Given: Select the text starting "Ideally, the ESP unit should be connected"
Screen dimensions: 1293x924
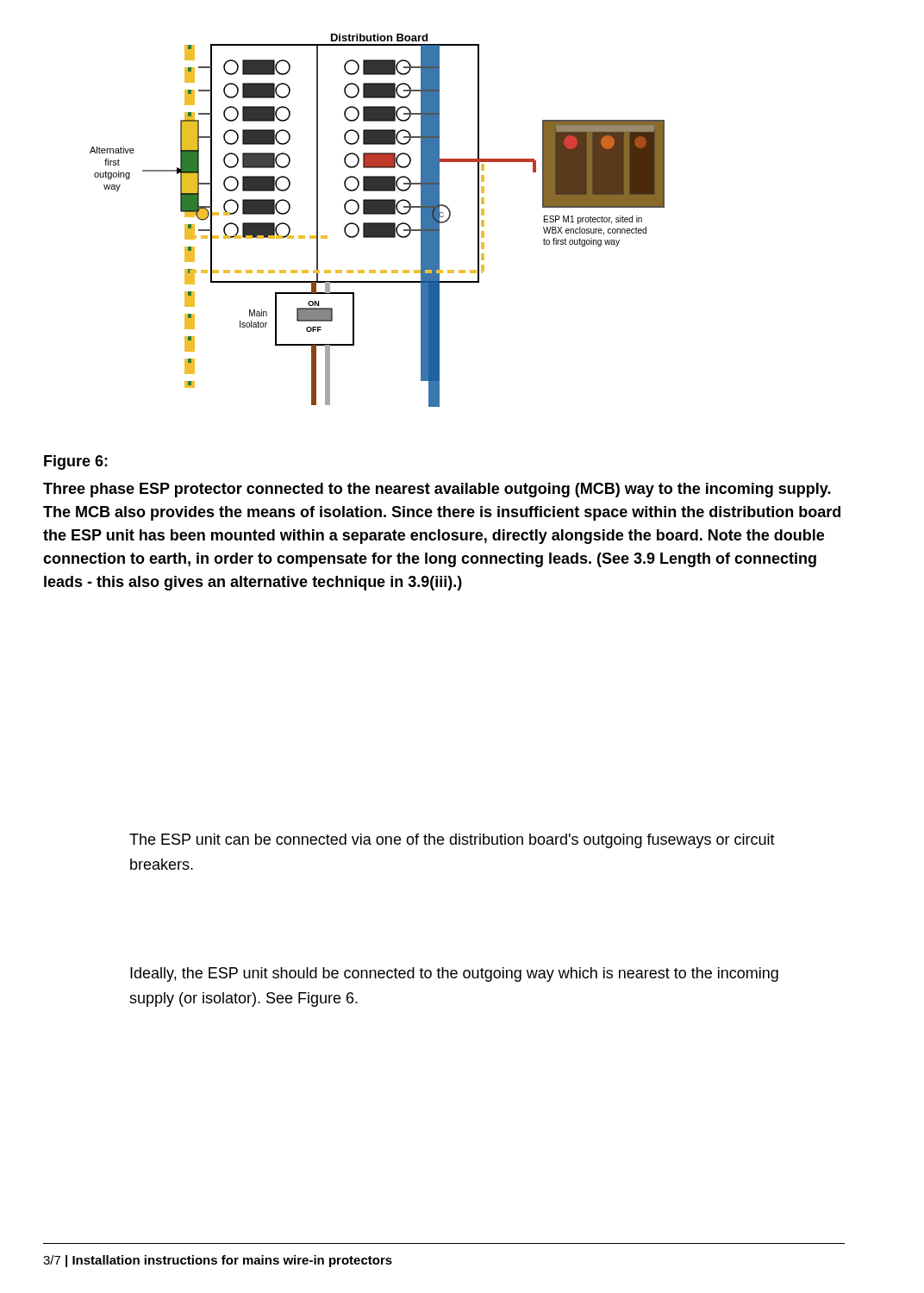Looking at the screenshot, I should point(454,986).
